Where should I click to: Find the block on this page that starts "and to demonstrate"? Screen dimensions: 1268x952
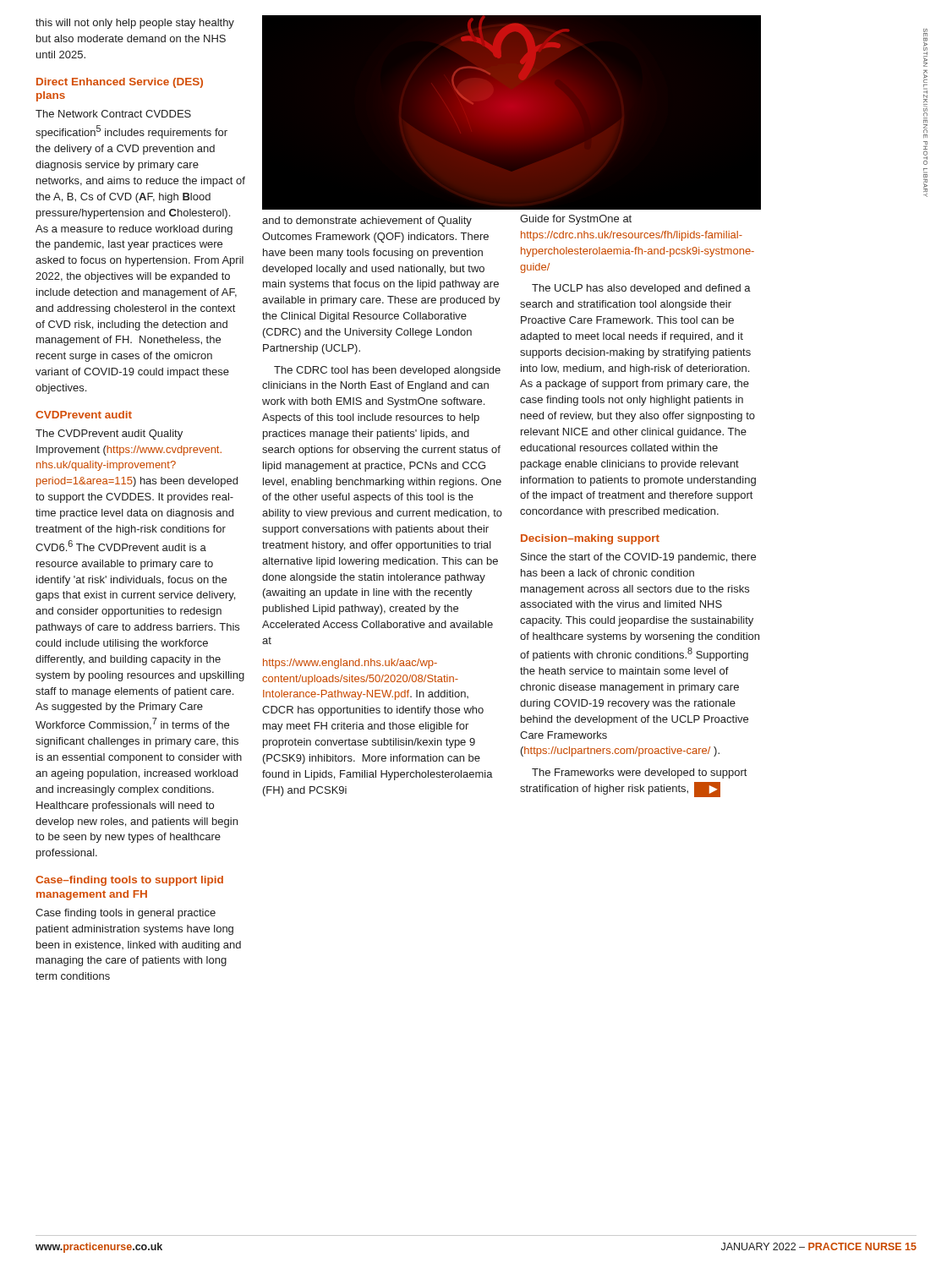click(x=383, y=506)
